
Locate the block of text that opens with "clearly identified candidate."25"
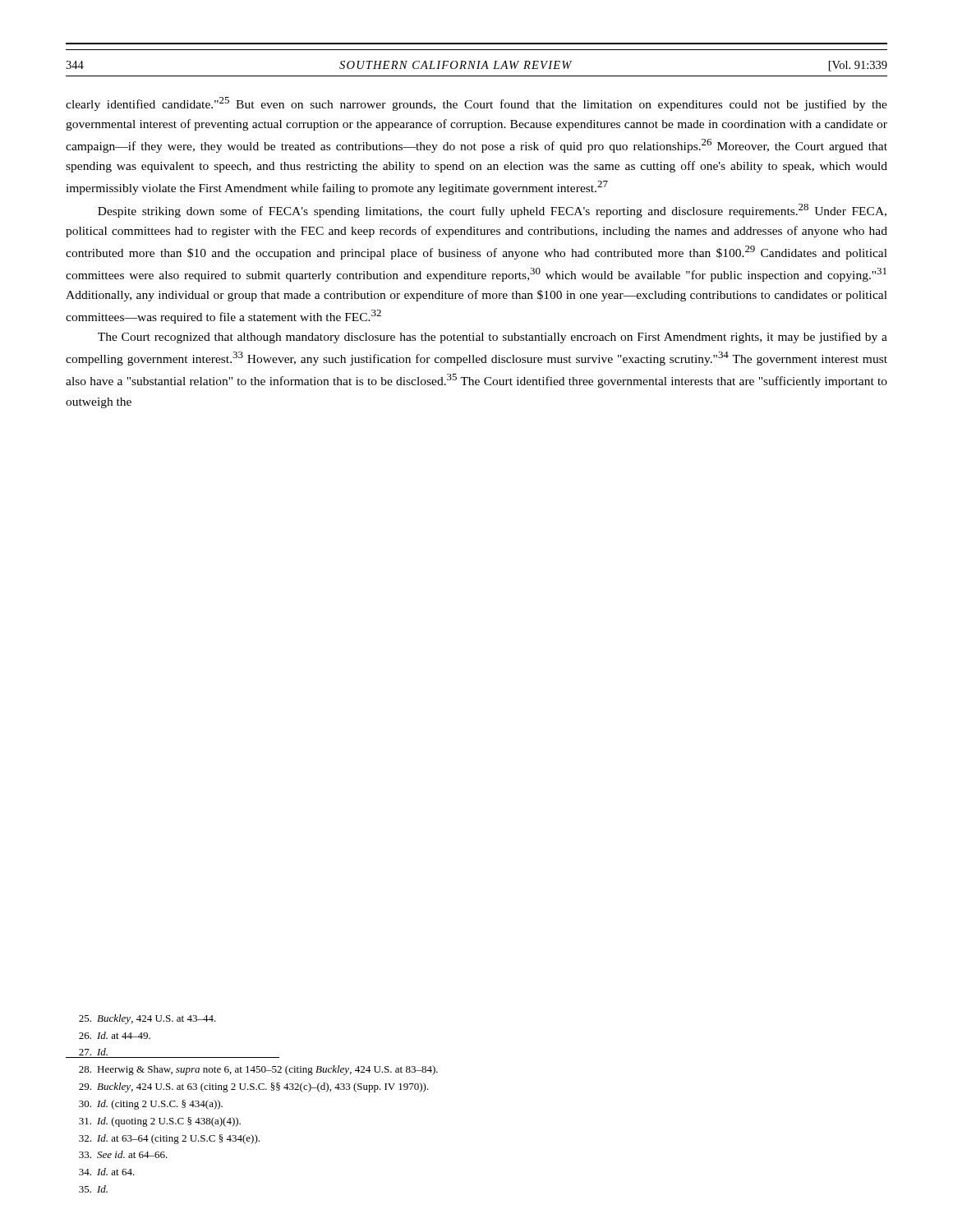[x=476, y=145]
